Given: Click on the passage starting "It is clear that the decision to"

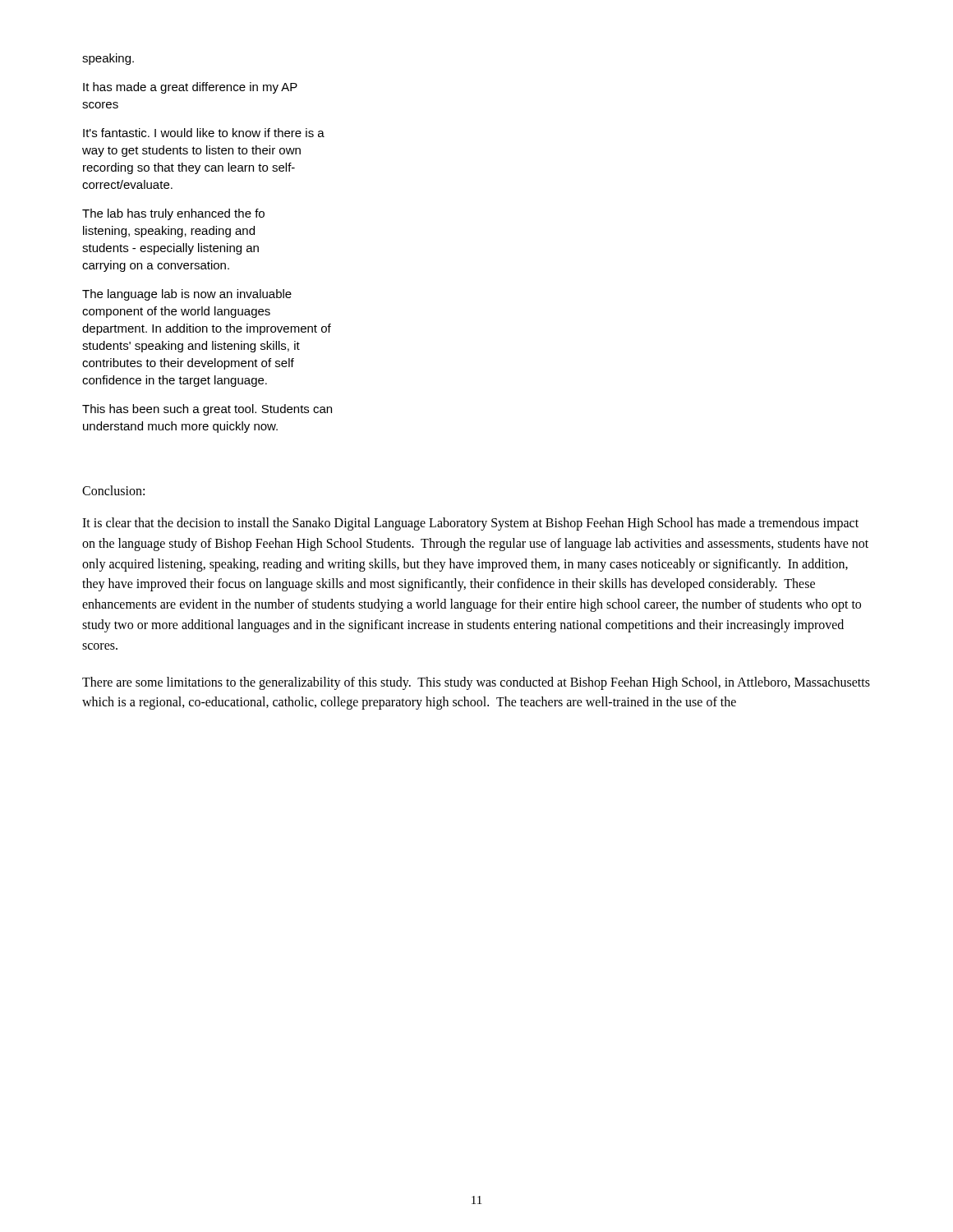Looking at the screenshot, I should click(475, 584).
